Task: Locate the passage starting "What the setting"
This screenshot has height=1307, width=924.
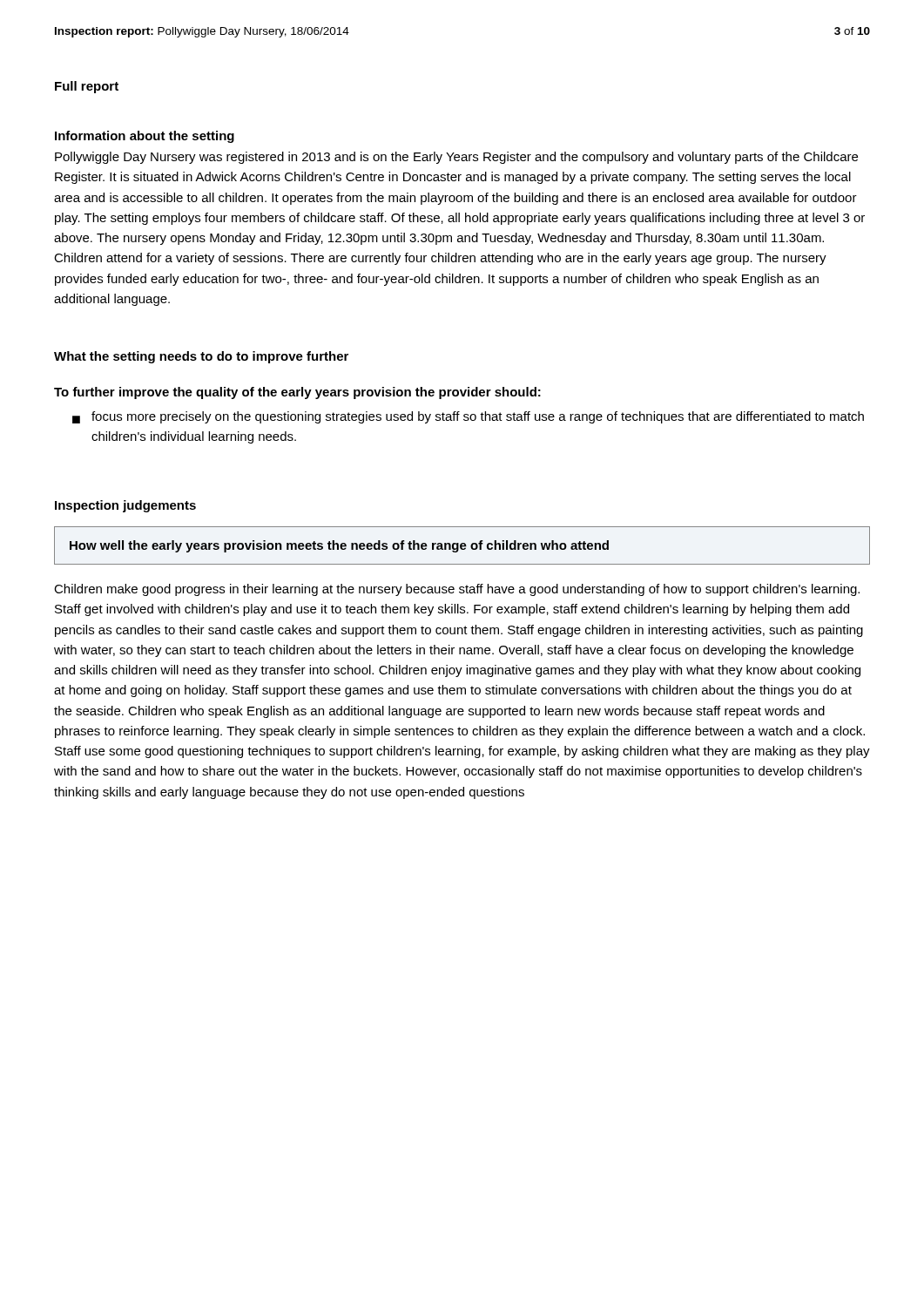Action: [201, 356]
